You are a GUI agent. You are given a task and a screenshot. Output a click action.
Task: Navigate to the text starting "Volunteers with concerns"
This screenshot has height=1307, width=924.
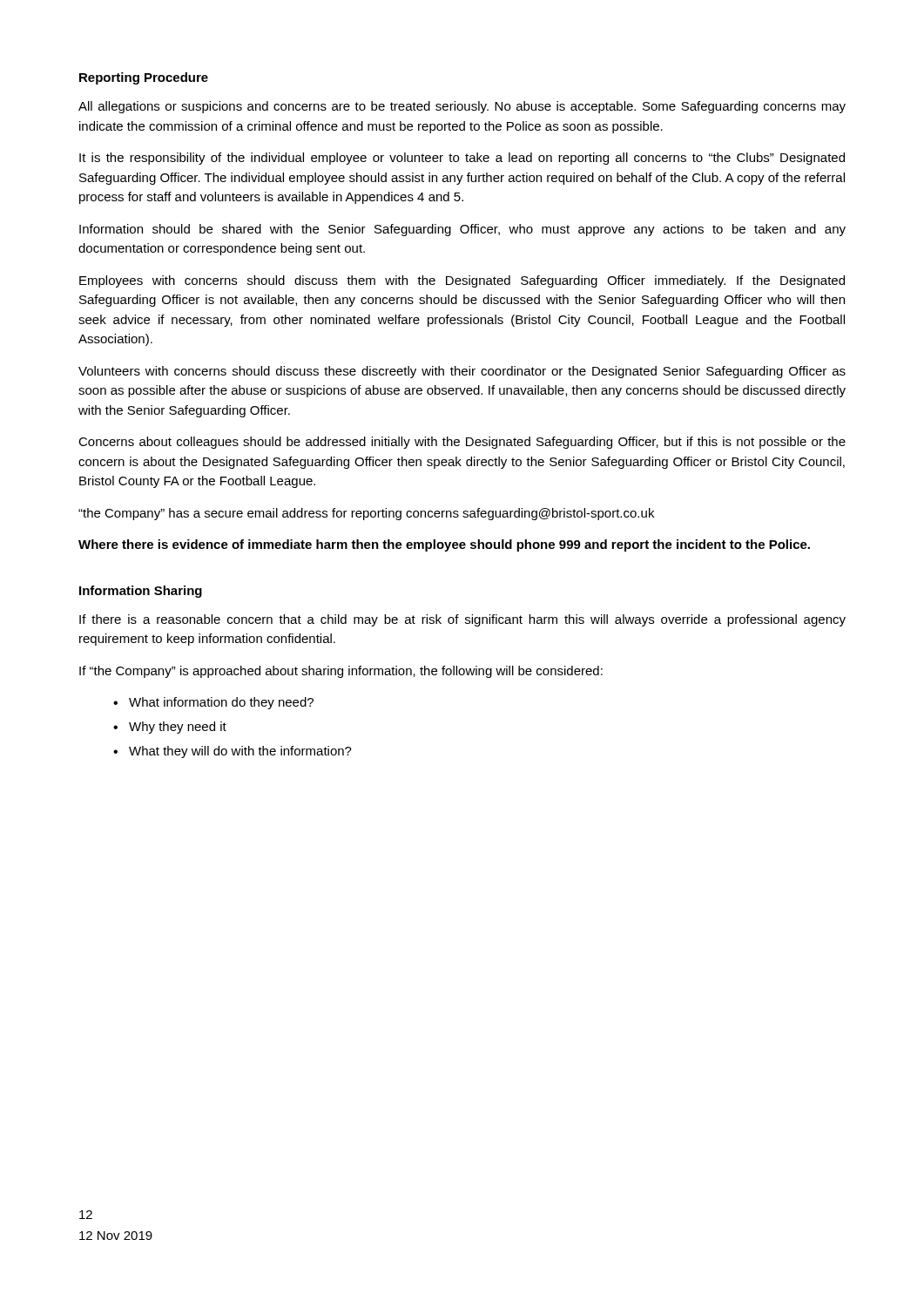tap(462, 390)
